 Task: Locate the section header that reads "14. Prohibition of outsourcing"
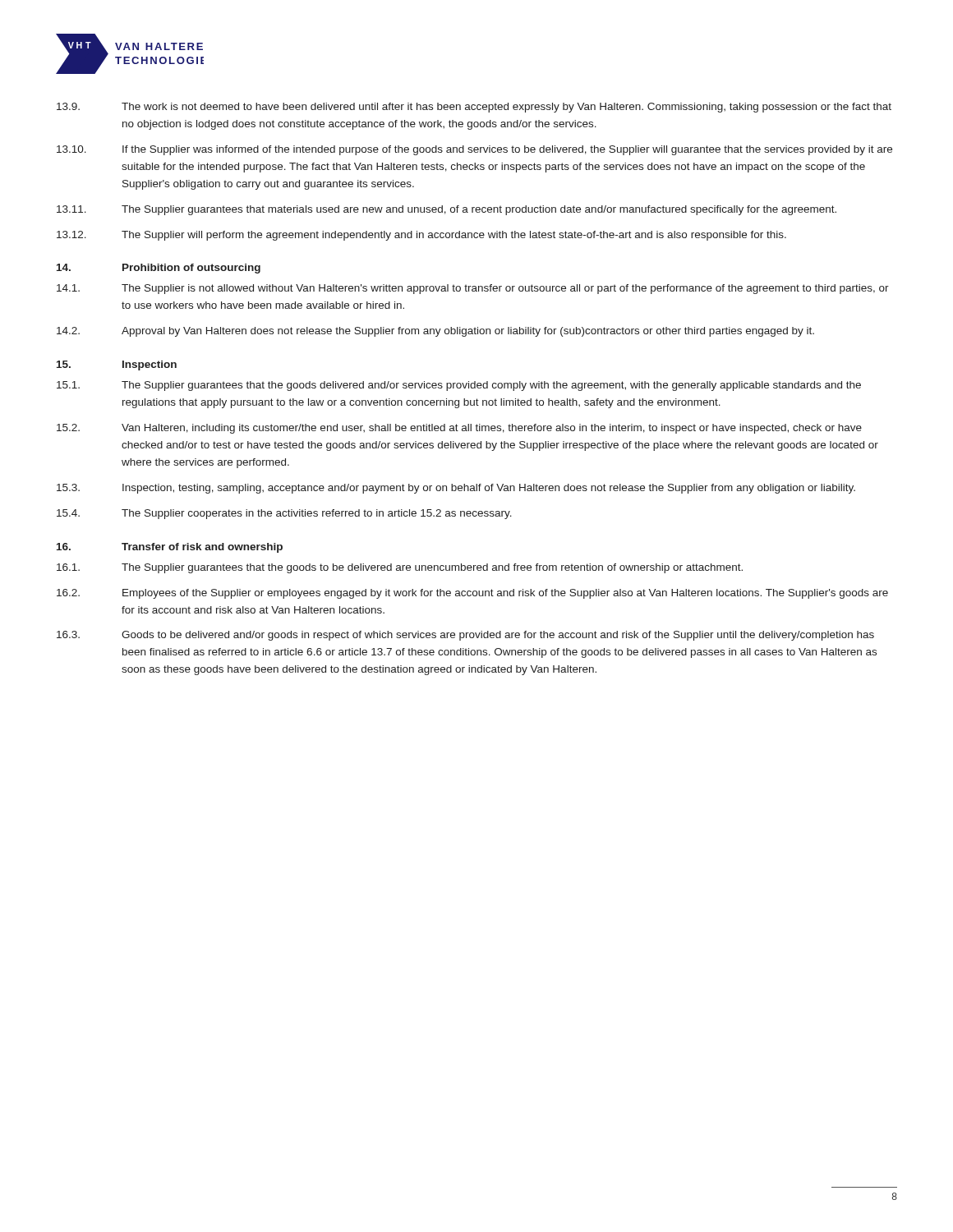tap(159, 269)
